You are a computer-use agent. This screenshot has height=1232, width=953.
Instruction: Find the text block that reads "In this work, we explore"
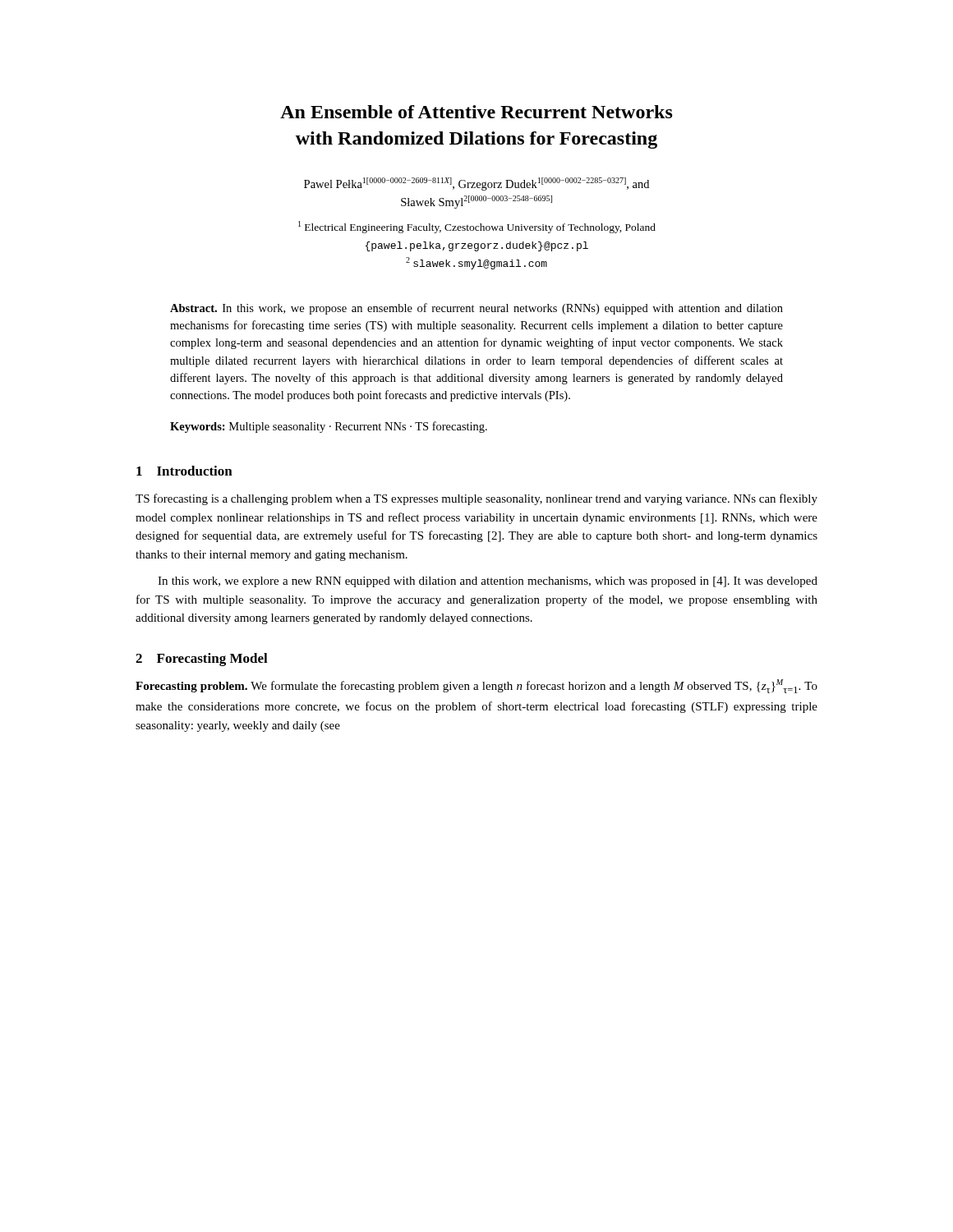[476, 599]
